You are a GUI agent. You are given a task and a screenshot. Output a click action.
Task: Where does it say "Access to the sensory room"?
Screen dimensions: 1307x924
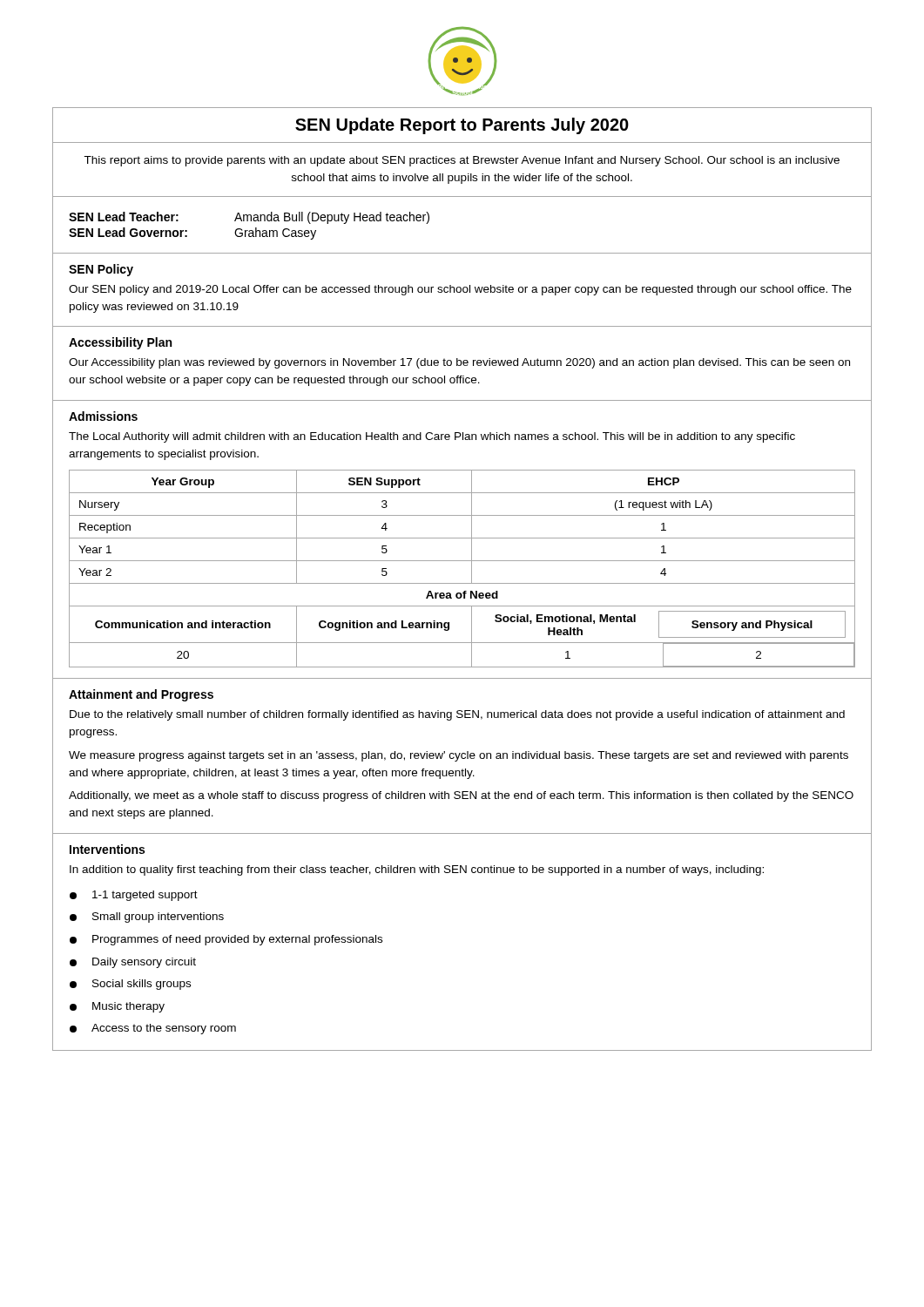[x=153, y=1028]
